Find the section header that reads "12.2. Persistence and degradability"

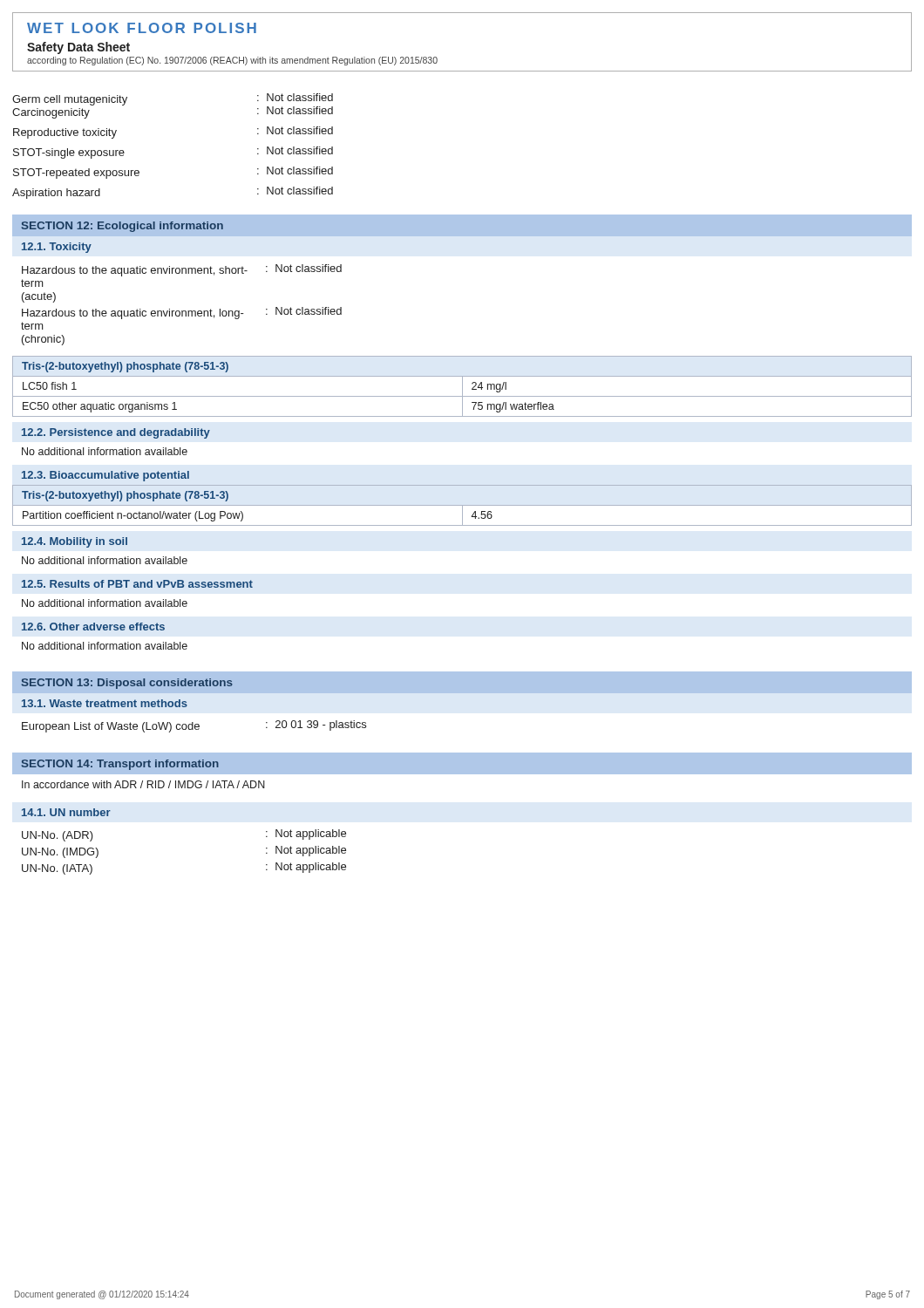(115, 432)
